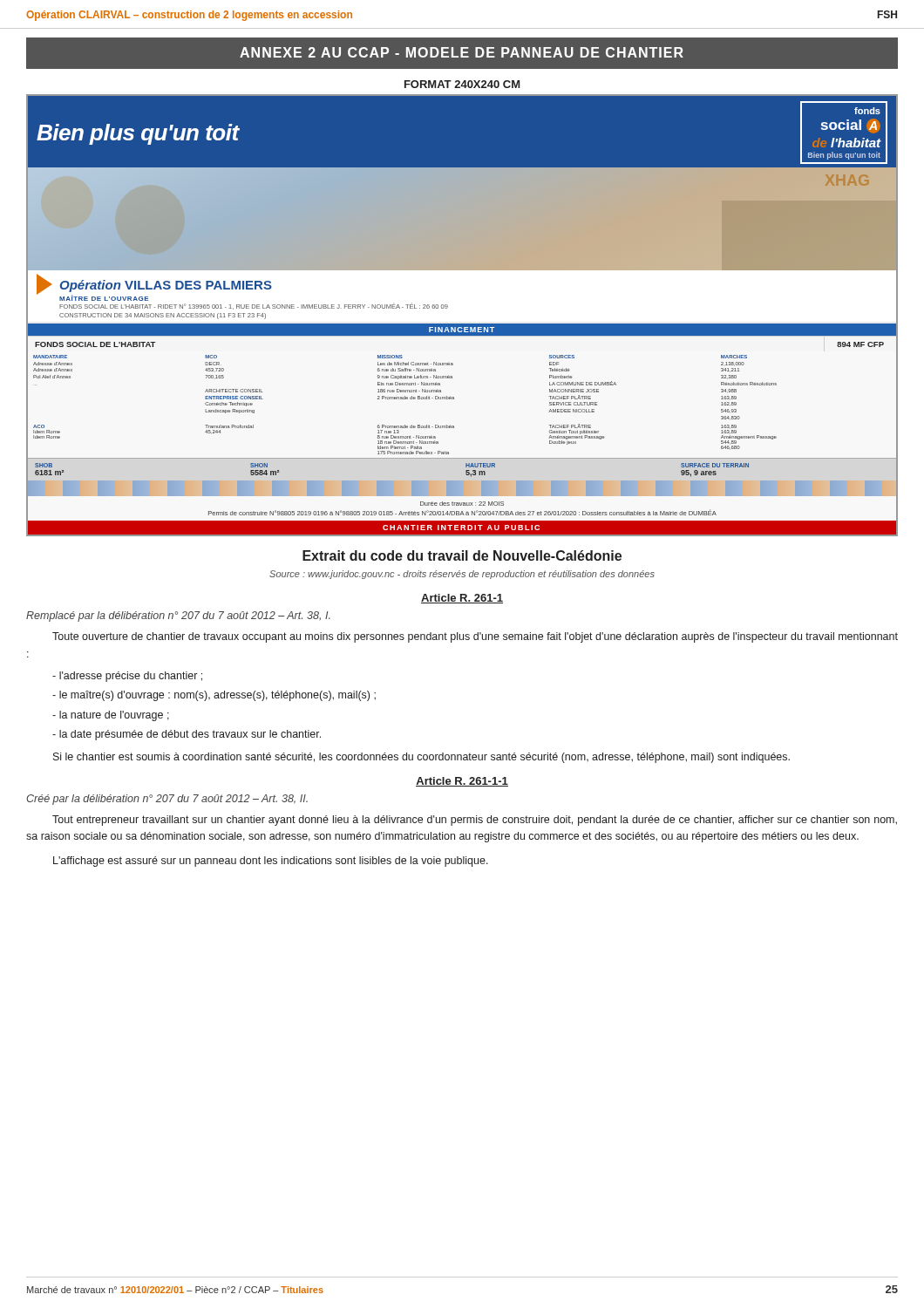Find the block on this page that starts "la date présumée de début des travaux"
The height and width of the screenshot is (1308, 924).
coord(187,734)
